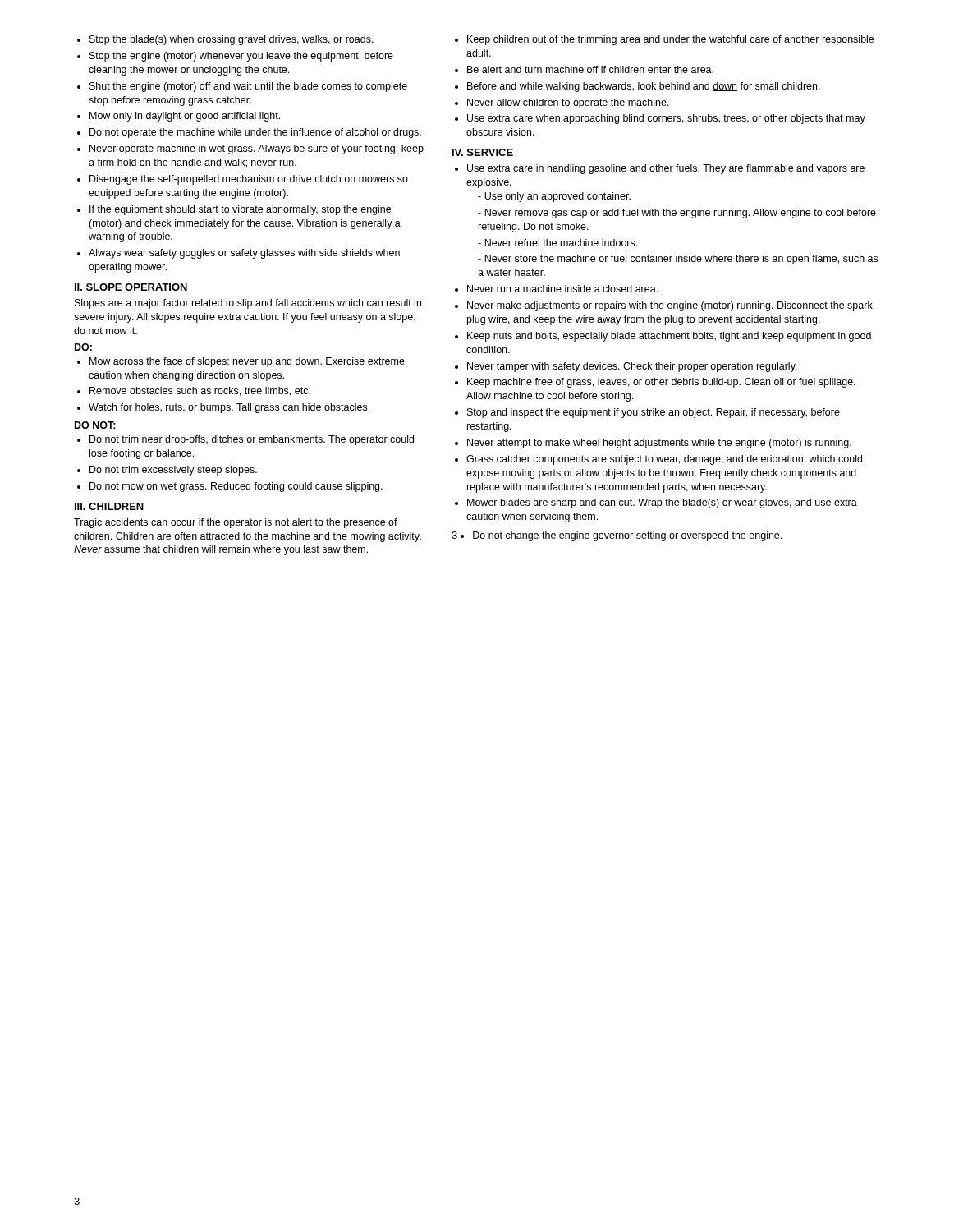
Task: Locate the text that reads "DO NOT:"
Action: click(x=95, y=426)
